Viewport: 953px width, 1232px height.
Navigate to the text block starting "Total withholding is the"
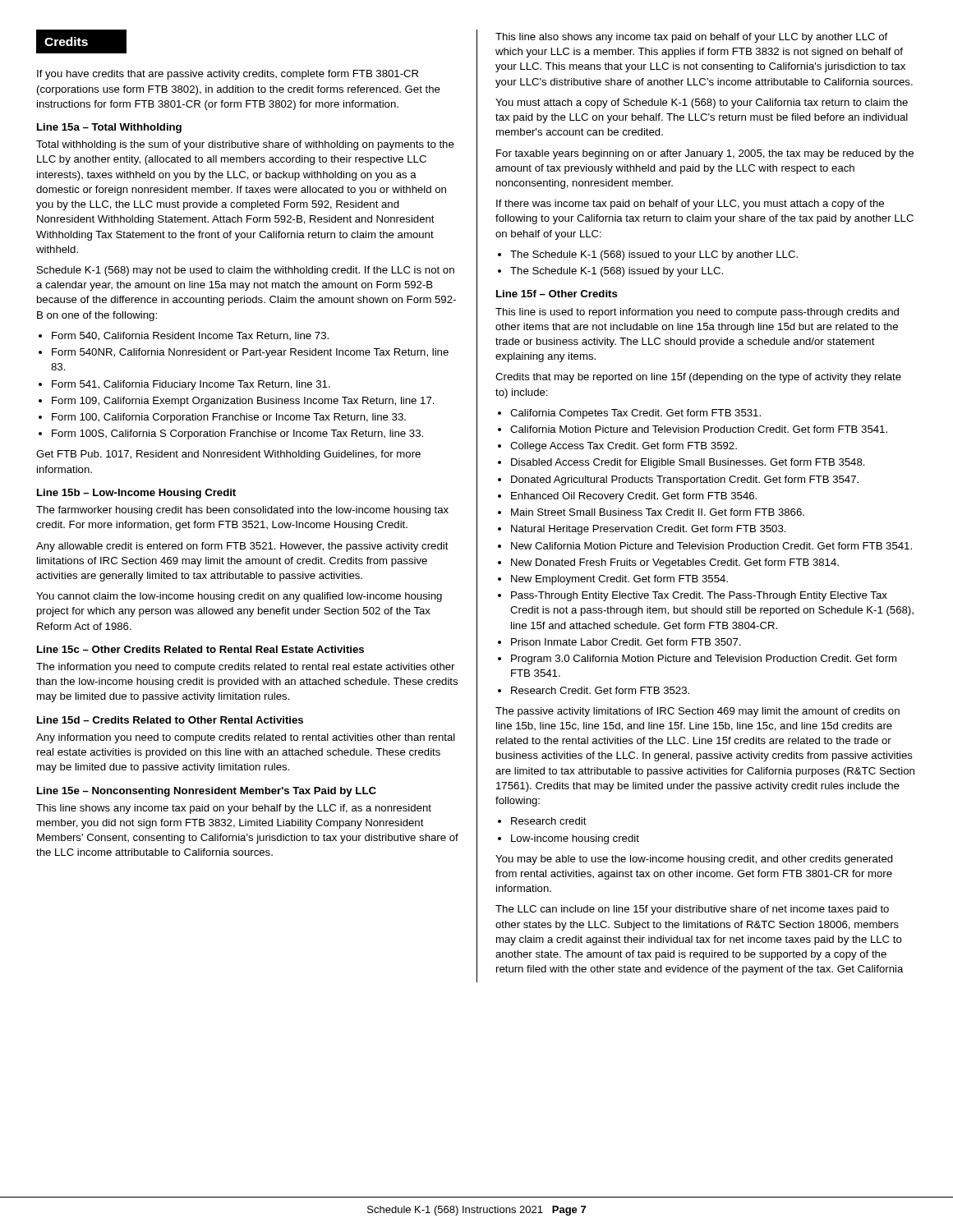[x=245, y=197]
